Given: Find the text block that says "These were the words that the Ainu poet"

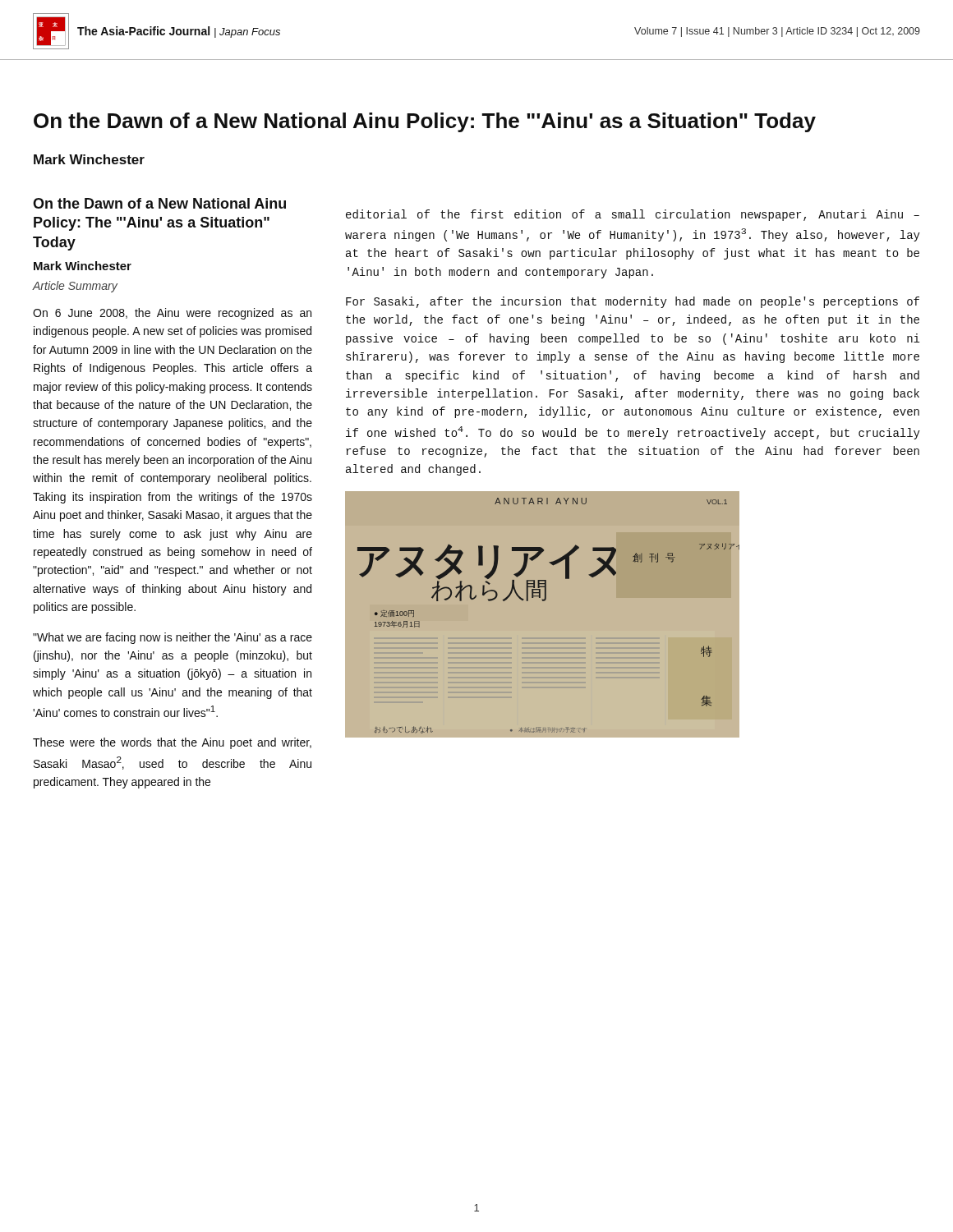Looking at the screenshot, I should click(173, 762).
